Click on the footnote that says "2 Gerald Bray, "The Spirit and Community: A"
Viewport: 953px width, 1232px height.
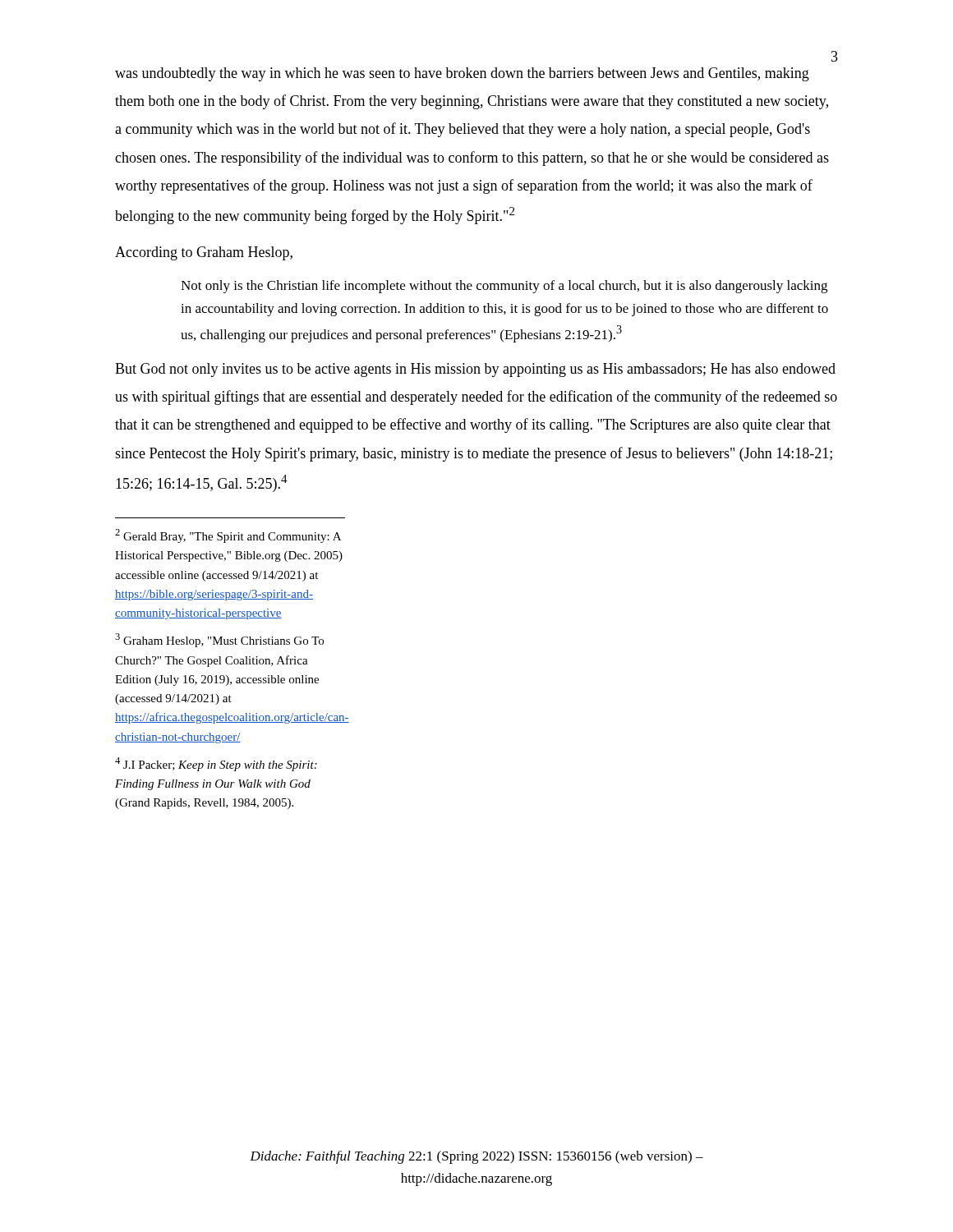[x=229, y=573]
